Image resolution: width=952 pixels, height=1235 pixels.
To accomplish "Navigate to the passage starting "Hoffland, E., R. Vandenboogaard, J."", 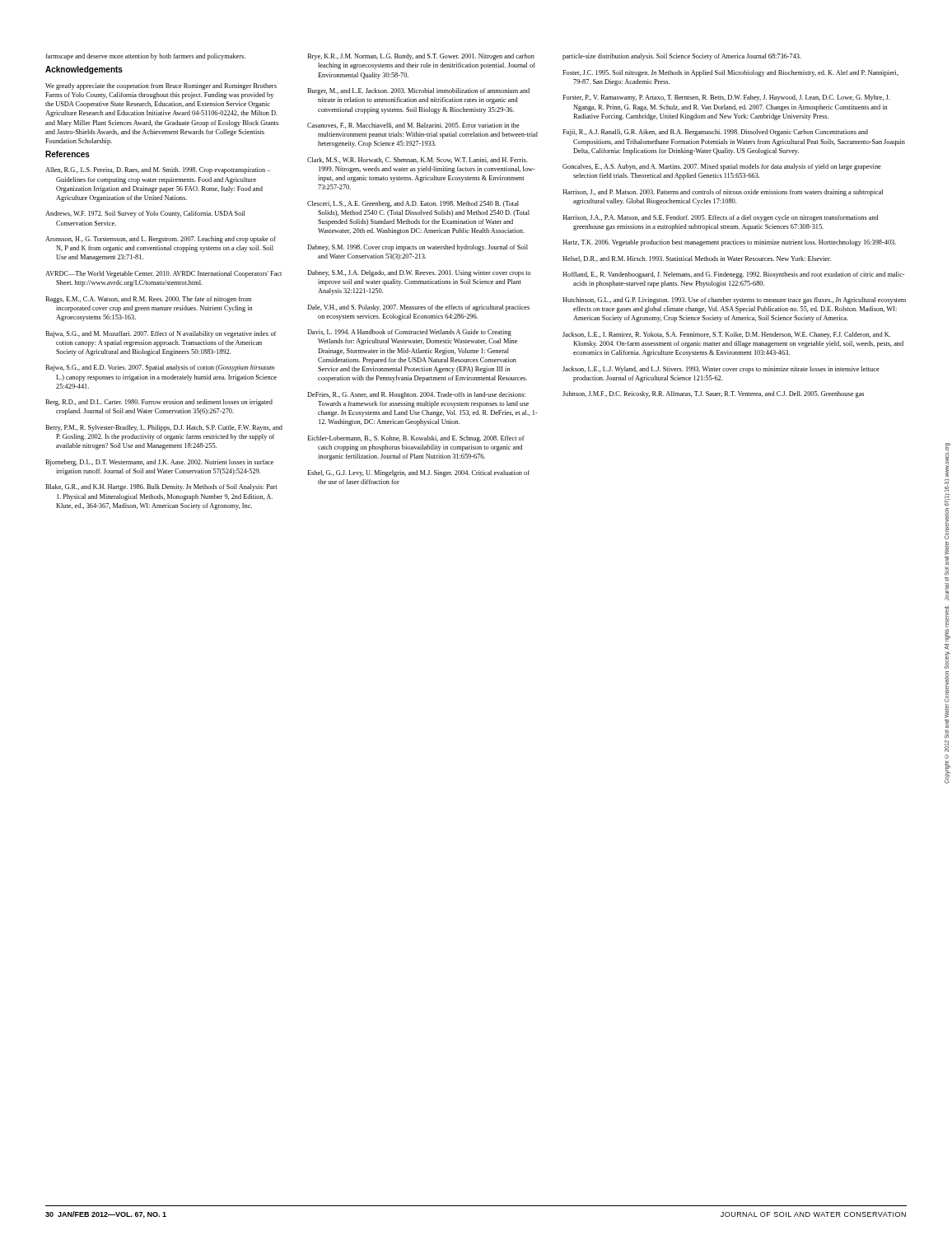I will [x=735, y=279].
